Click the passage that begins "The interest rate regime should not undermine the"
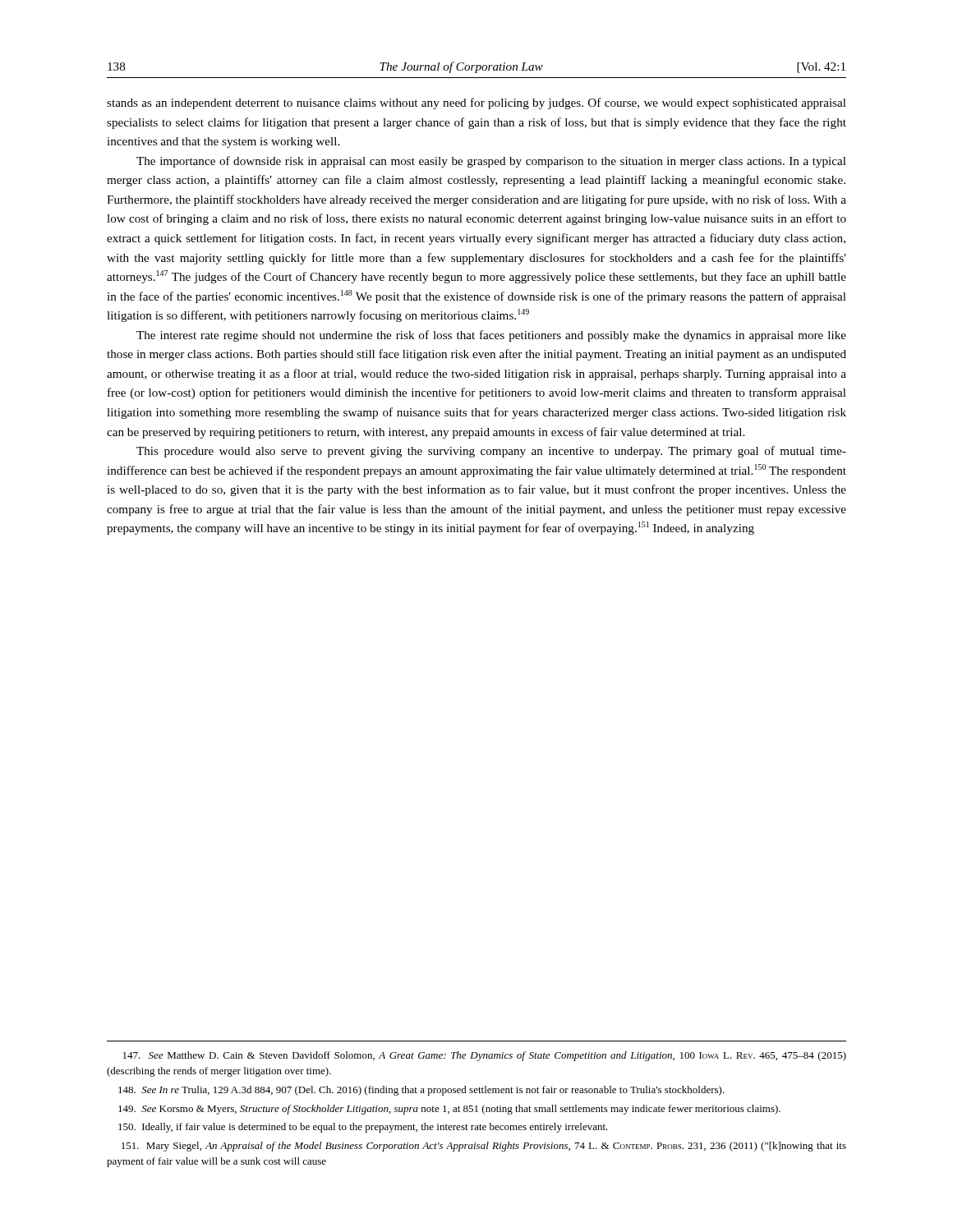The image size is (953, 1232). click(476, 383)
